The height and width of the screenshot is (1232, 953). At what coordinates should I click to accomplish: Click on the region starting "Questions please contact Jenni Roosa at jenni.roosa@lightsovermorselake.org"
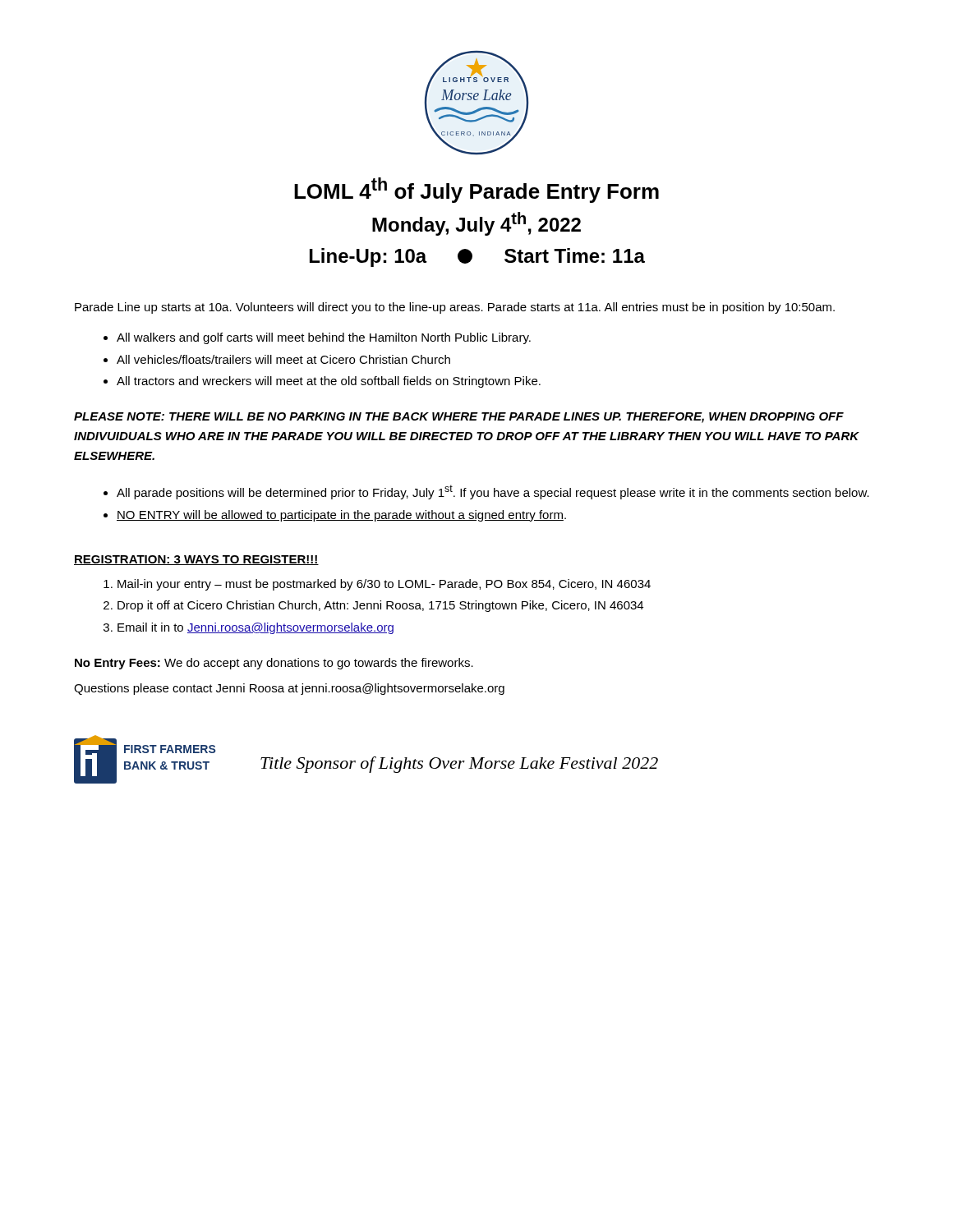pyautogui.click(x=289, y=688)
